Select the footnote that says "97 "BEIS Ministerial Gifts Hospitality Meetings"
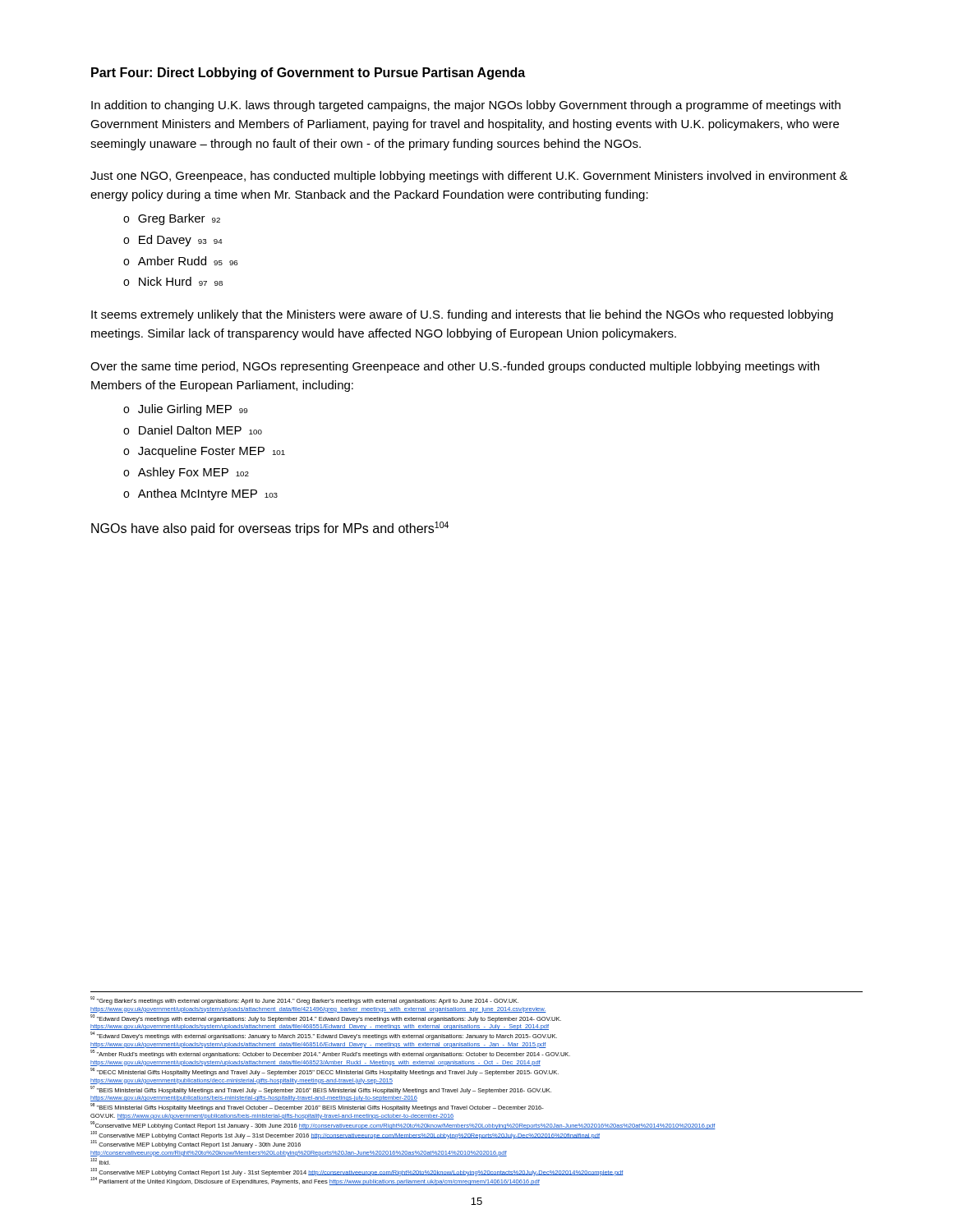This screenshot has width=953, height=1232. [321, 1094]
